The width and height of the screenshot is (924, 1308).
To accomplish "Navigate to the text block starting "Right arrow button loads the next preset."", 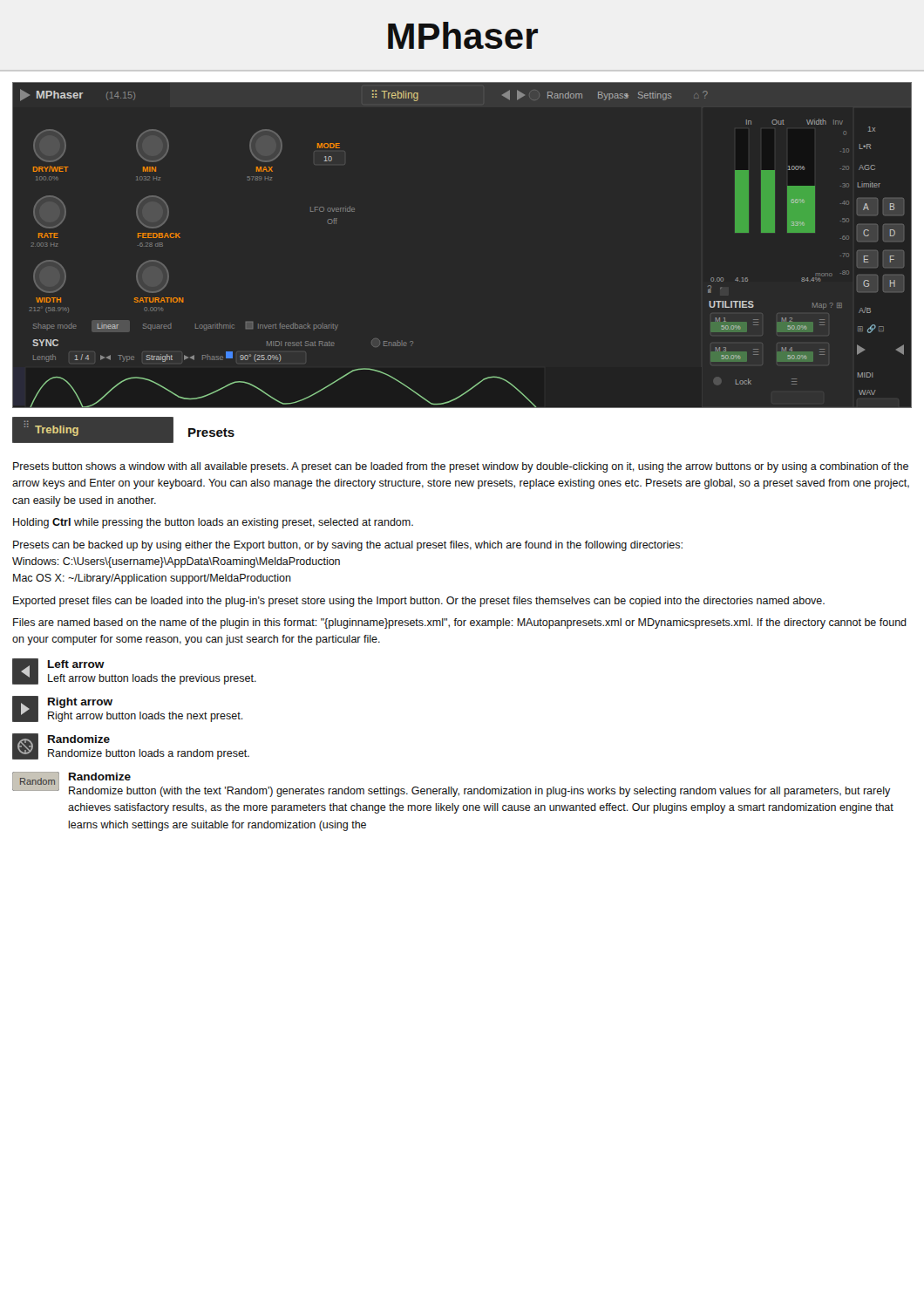I will click(x=145, y=716).
